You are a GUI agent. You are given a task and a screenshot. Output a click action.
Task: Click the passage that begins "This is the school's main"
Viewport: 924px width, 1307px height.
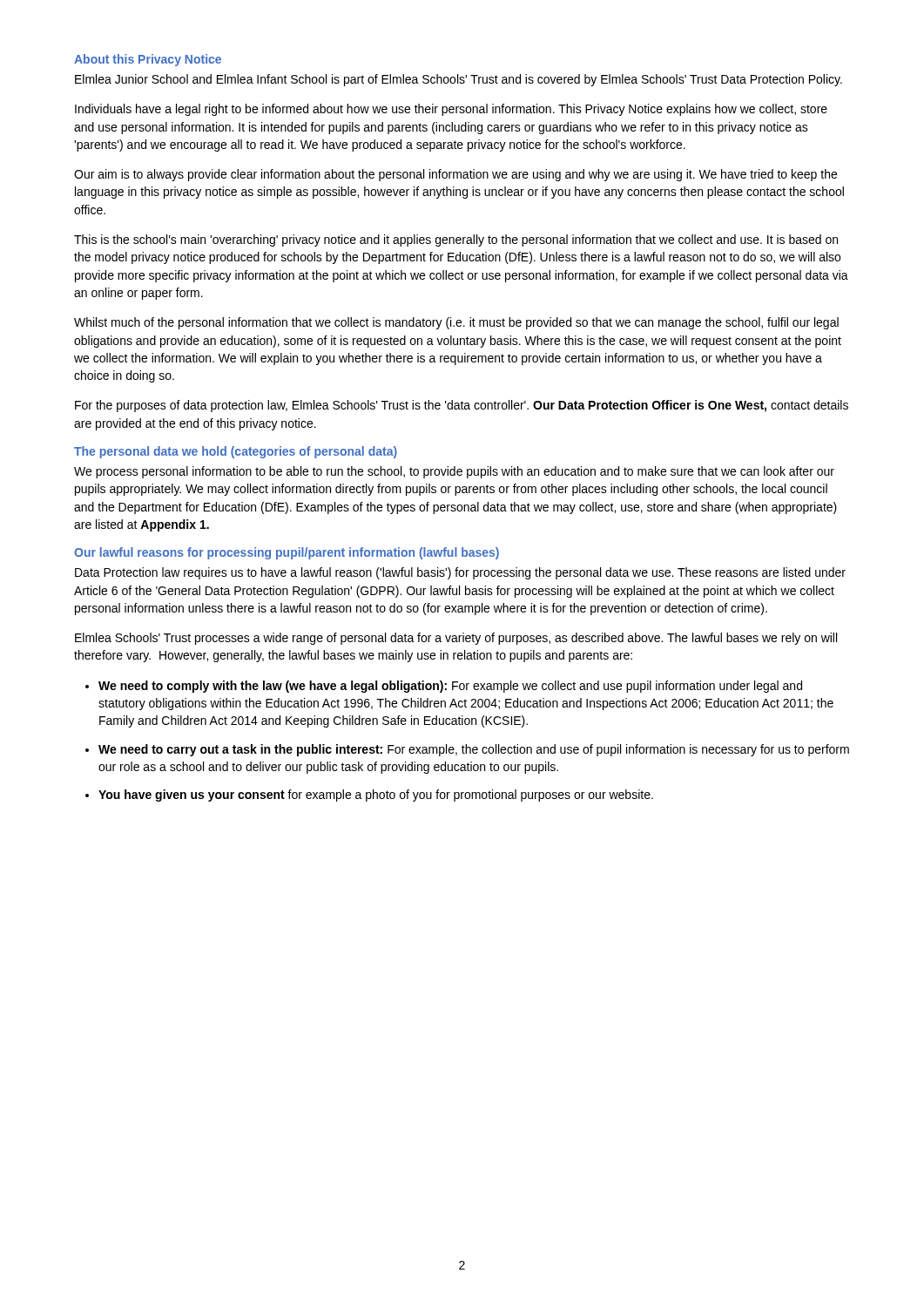461,266
